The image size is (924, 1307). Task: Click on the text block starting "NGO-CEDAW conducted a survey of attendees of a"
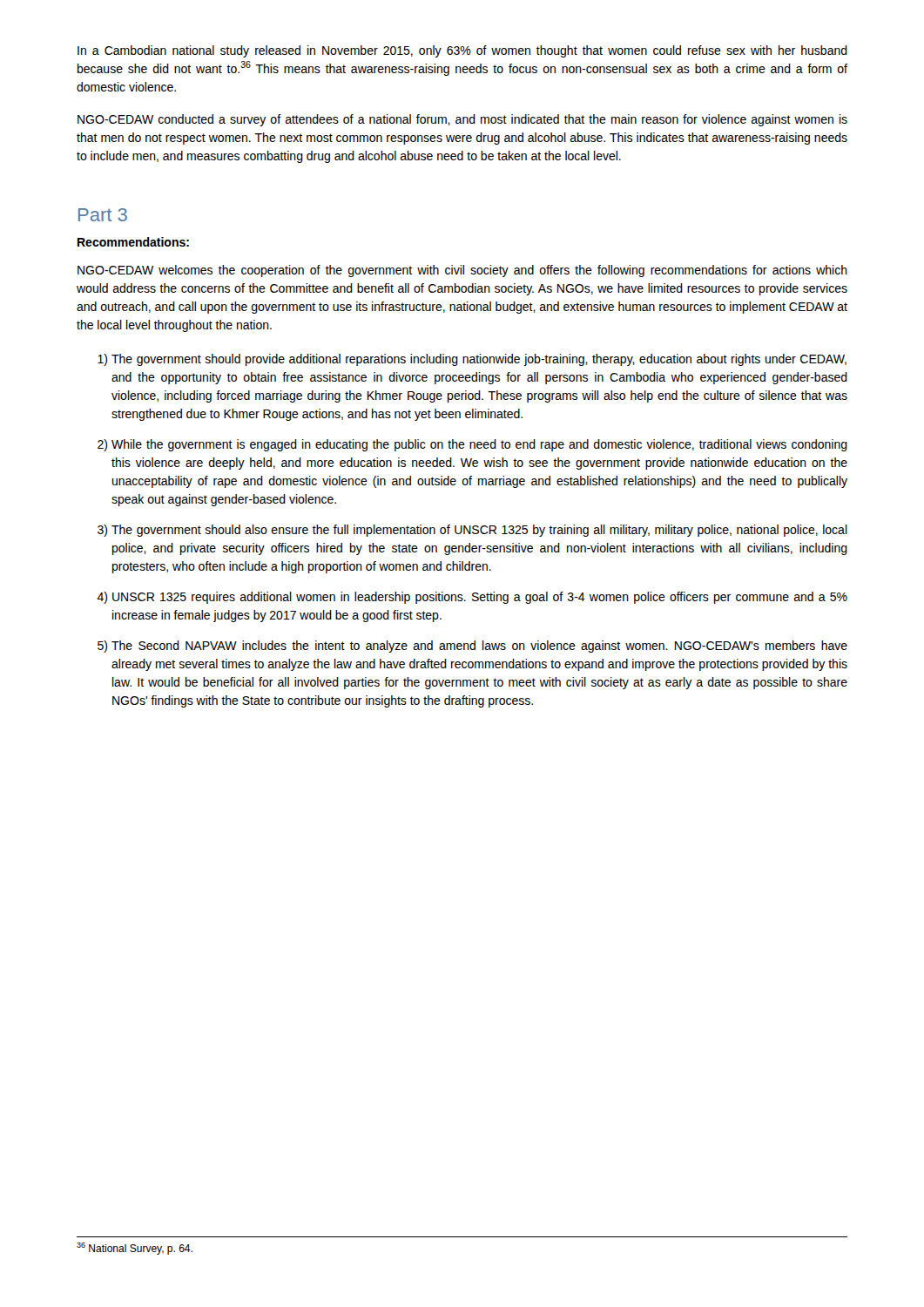(x=462, y=138)
